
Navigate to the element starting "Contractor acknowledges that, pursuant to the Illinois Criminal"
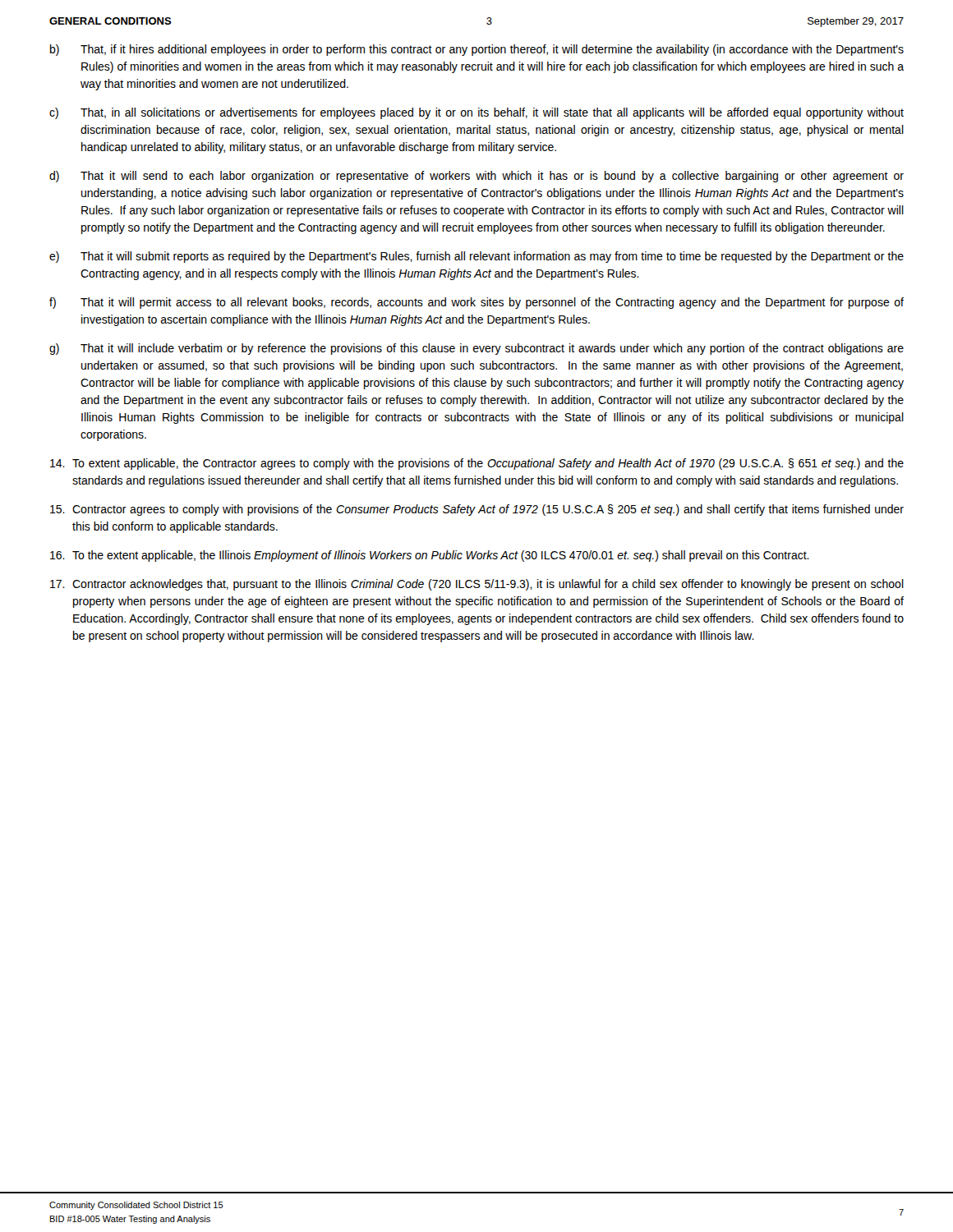click(476, 610)
